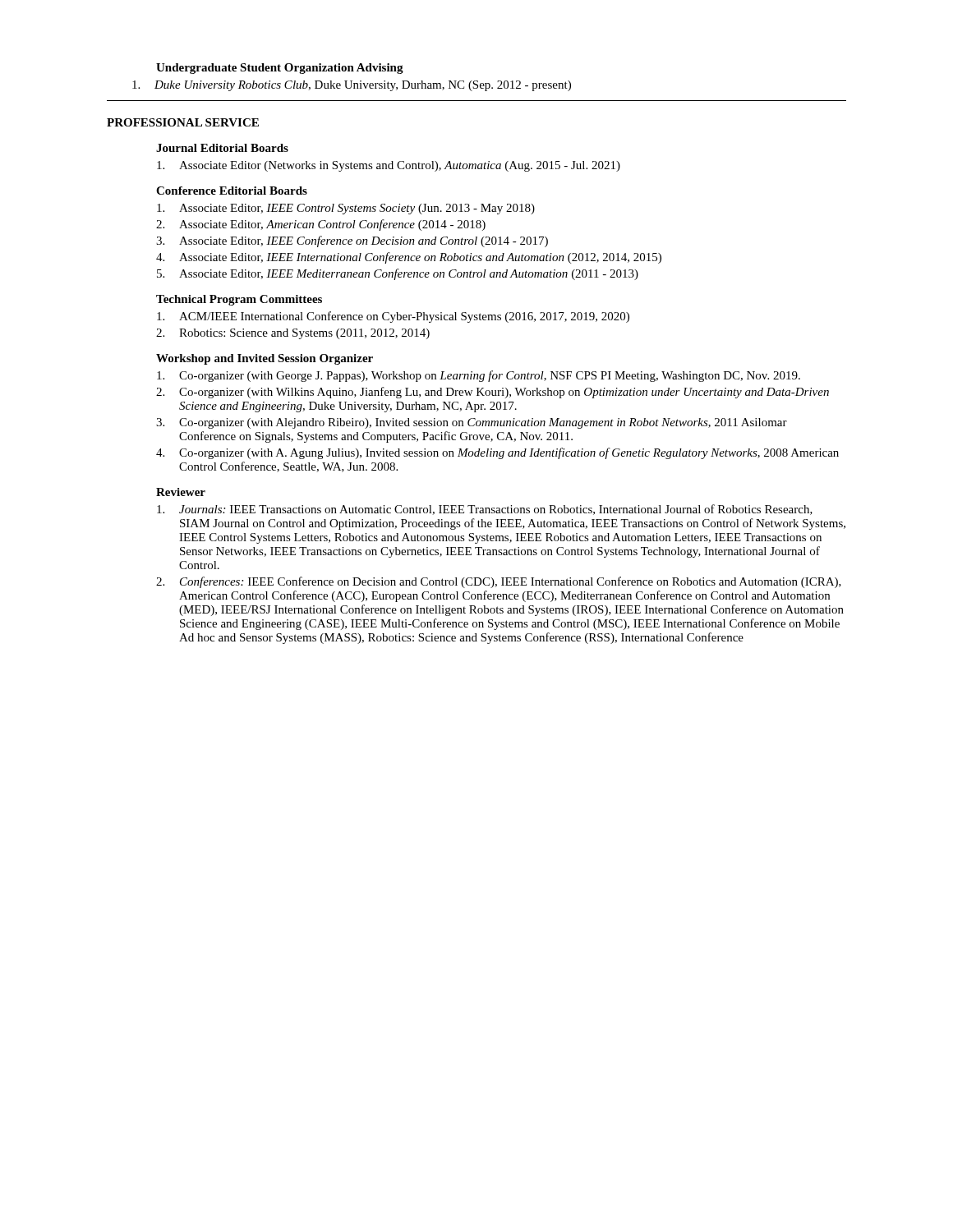Viewport: 953px width, 1232px height.
Task: Locate the passage starting "Technical Program Committees"
Action: (239, 299)
